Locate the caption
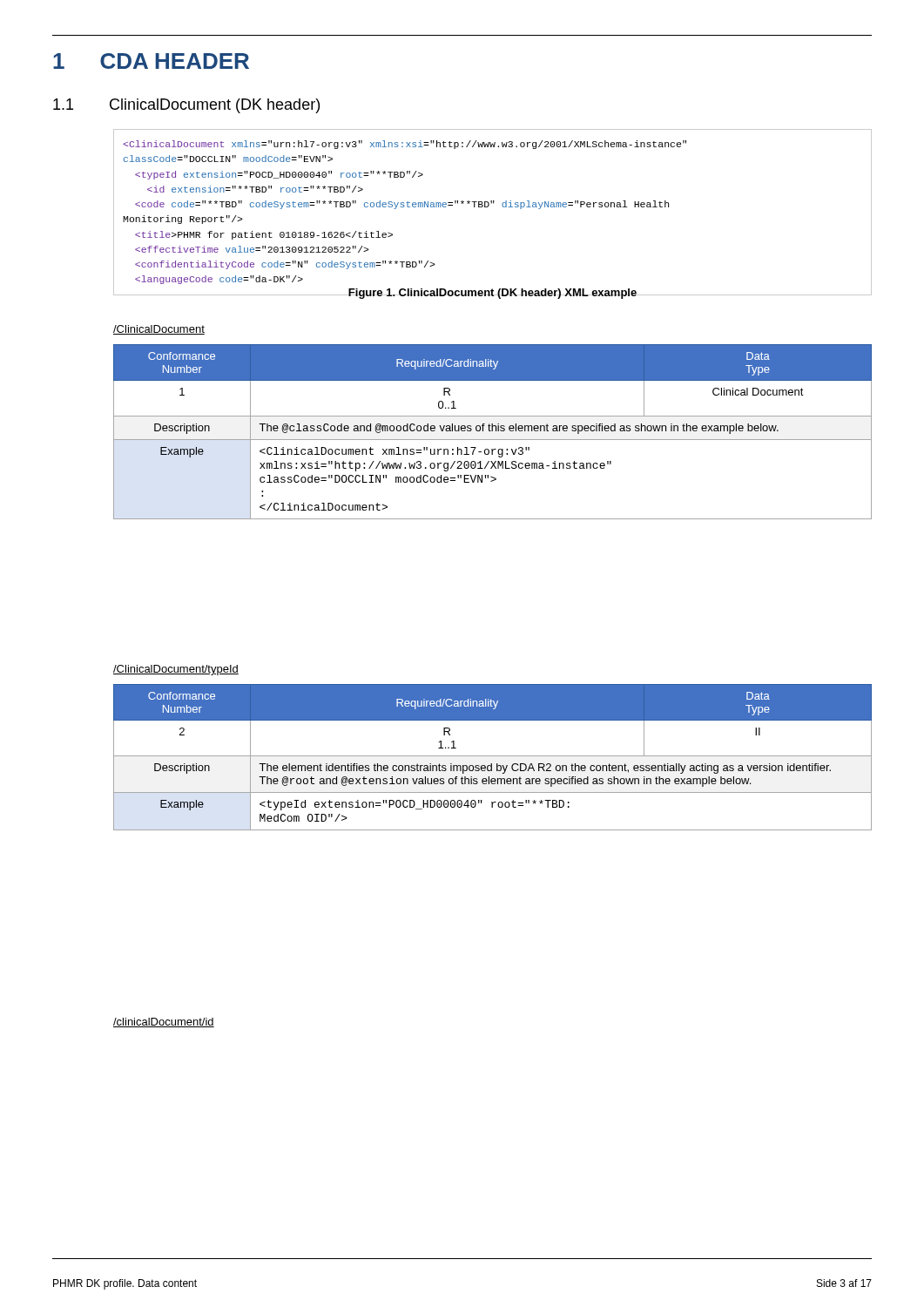This screenshot has height=1307, width=924. [492, 292]
